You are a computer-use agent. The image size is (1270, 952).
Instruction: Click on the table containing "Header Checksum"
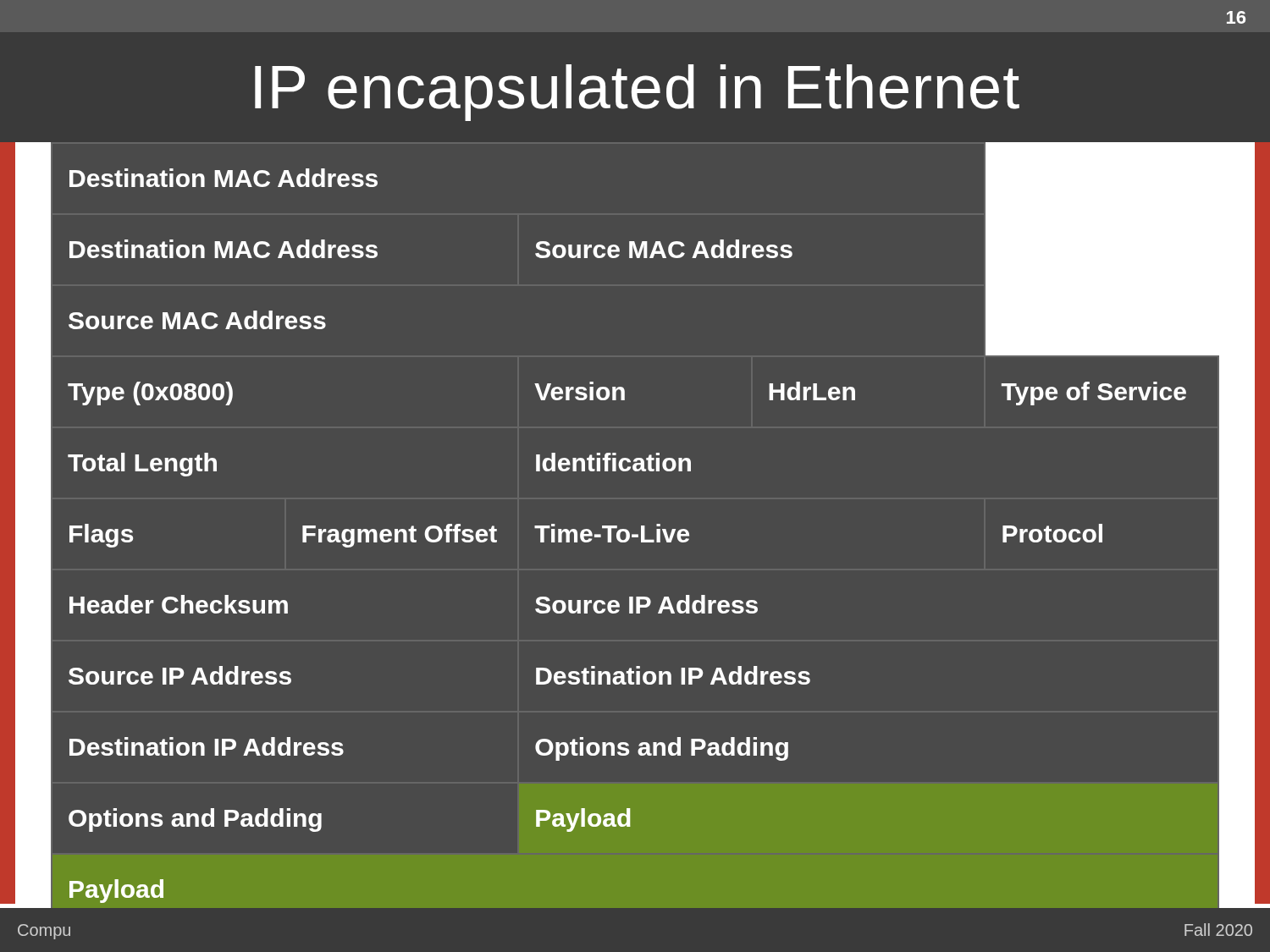point(635,524)
